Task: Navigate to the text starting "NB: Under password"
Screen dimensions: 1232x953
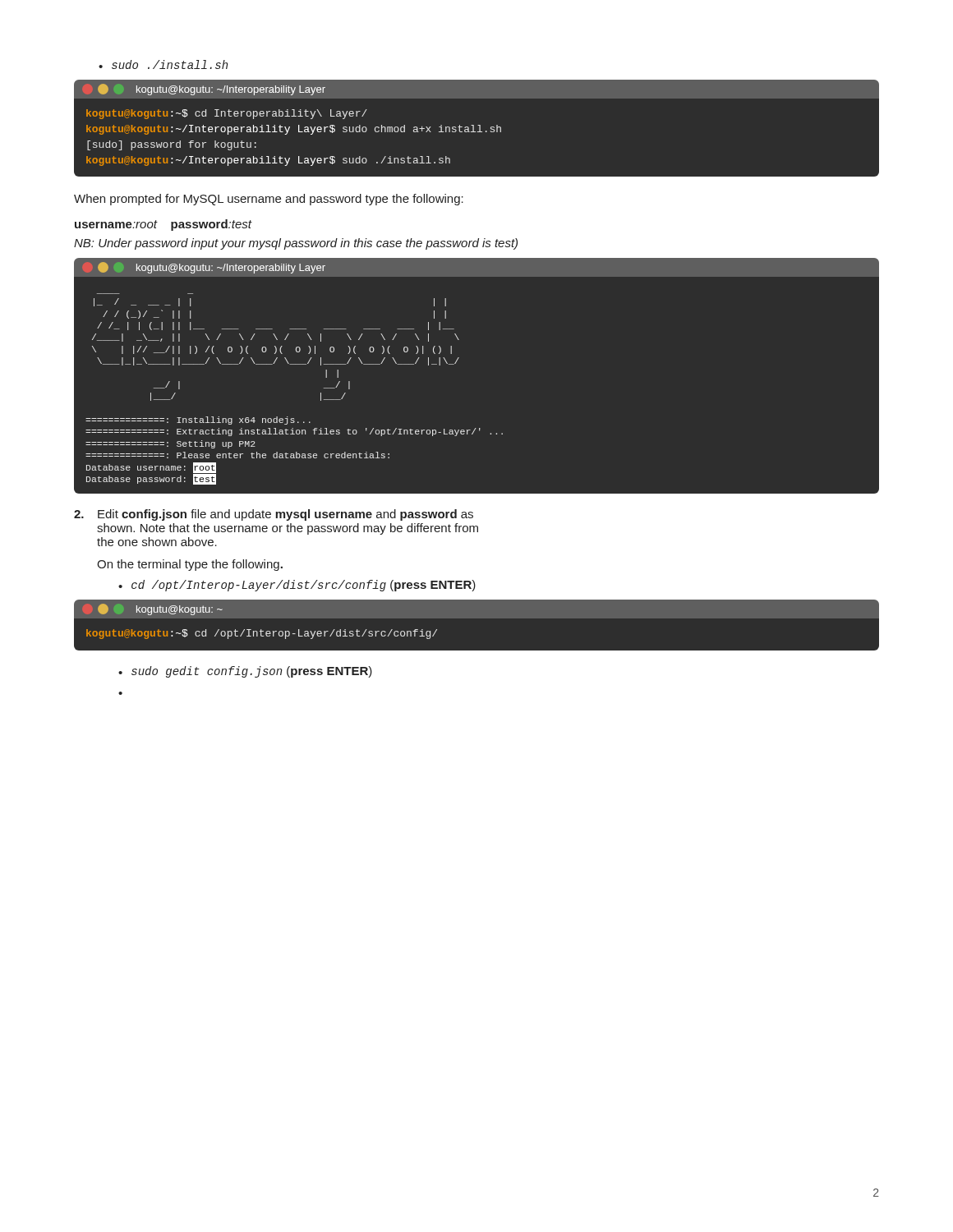Action: click(296, 243)
